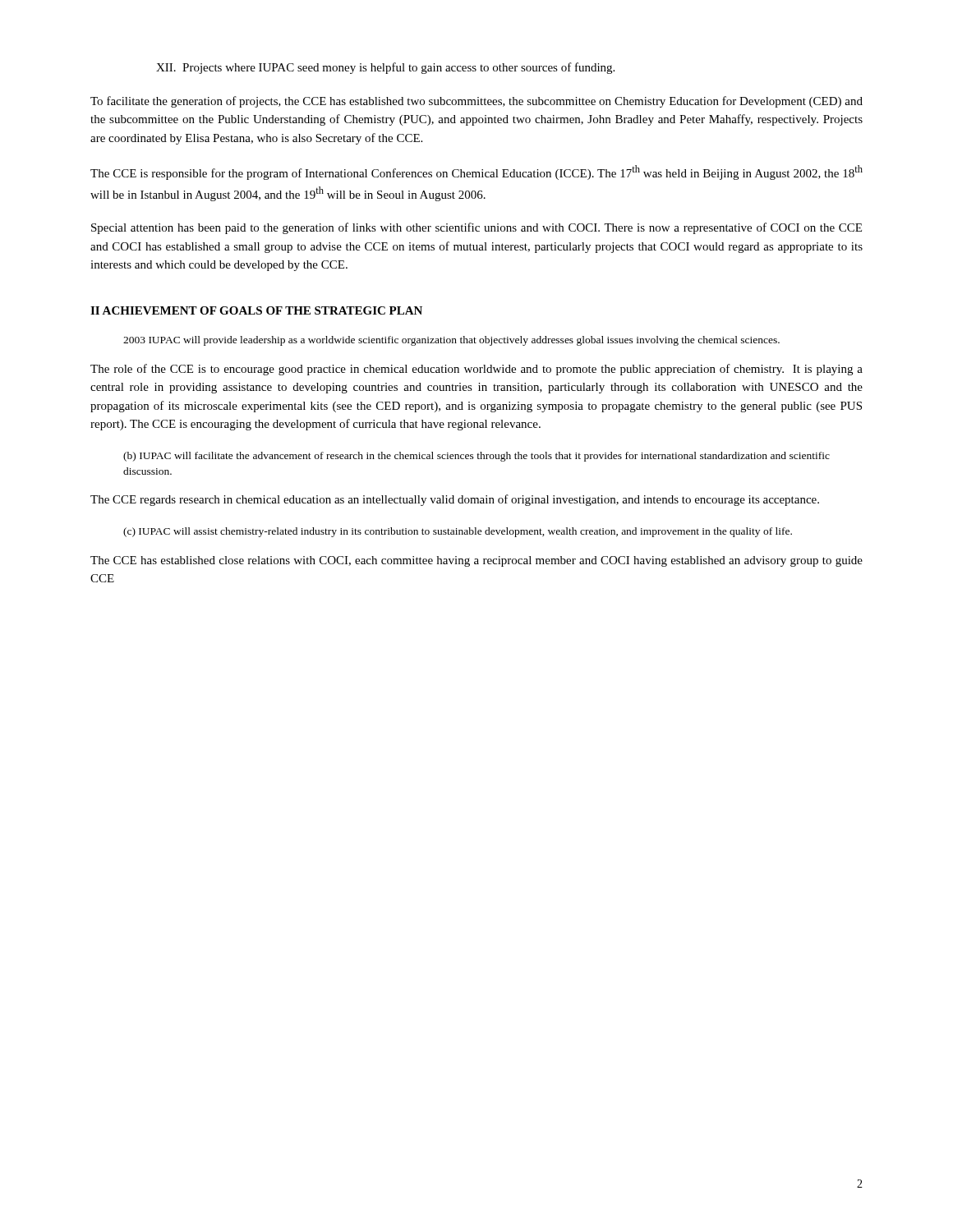Find the block on this page that starts "The CCE is responsible for the program of"

point(476,182)
